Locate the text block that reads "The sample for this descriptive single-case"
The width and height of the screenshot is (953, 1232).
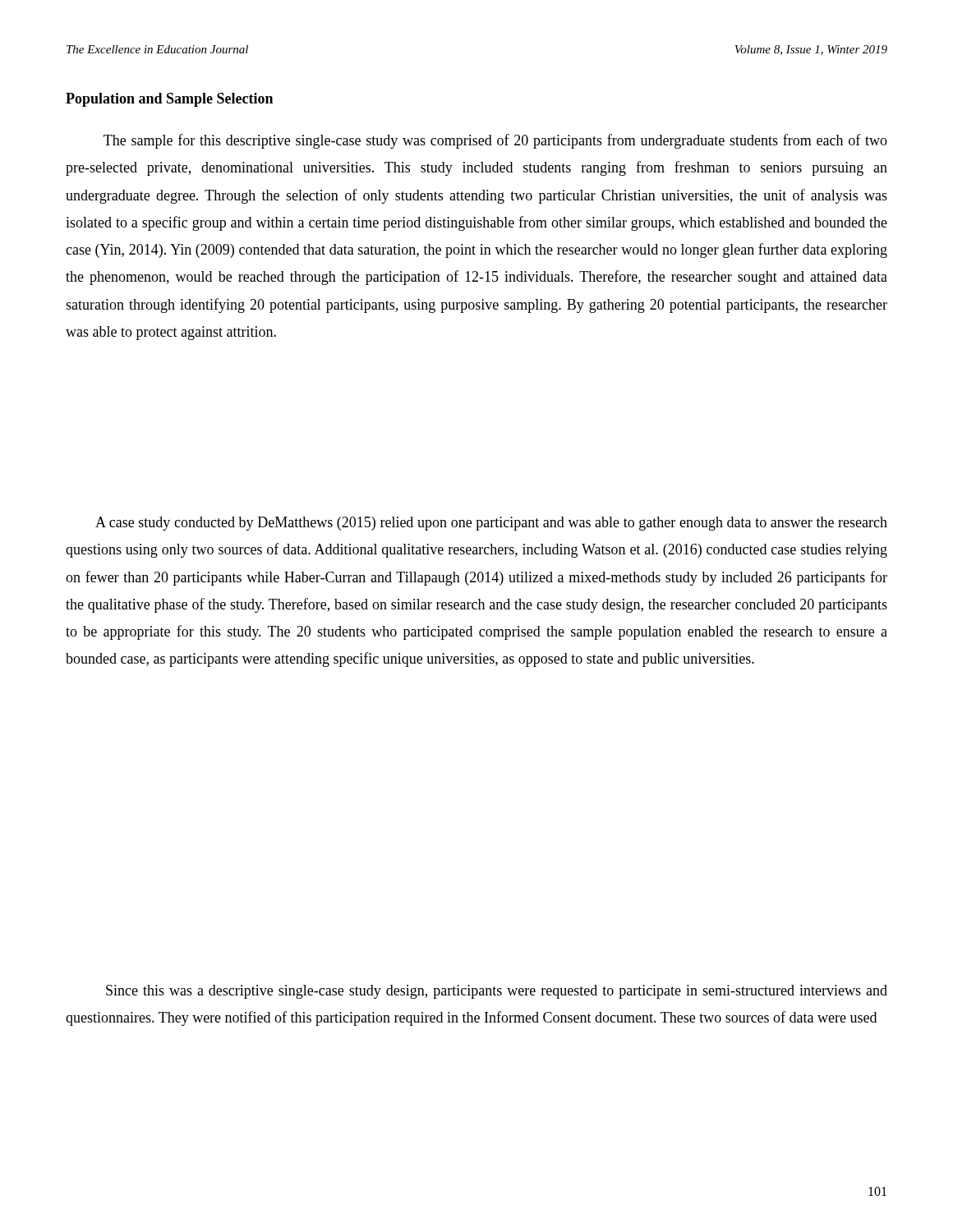pyautogui.click(x=476, y=236)
